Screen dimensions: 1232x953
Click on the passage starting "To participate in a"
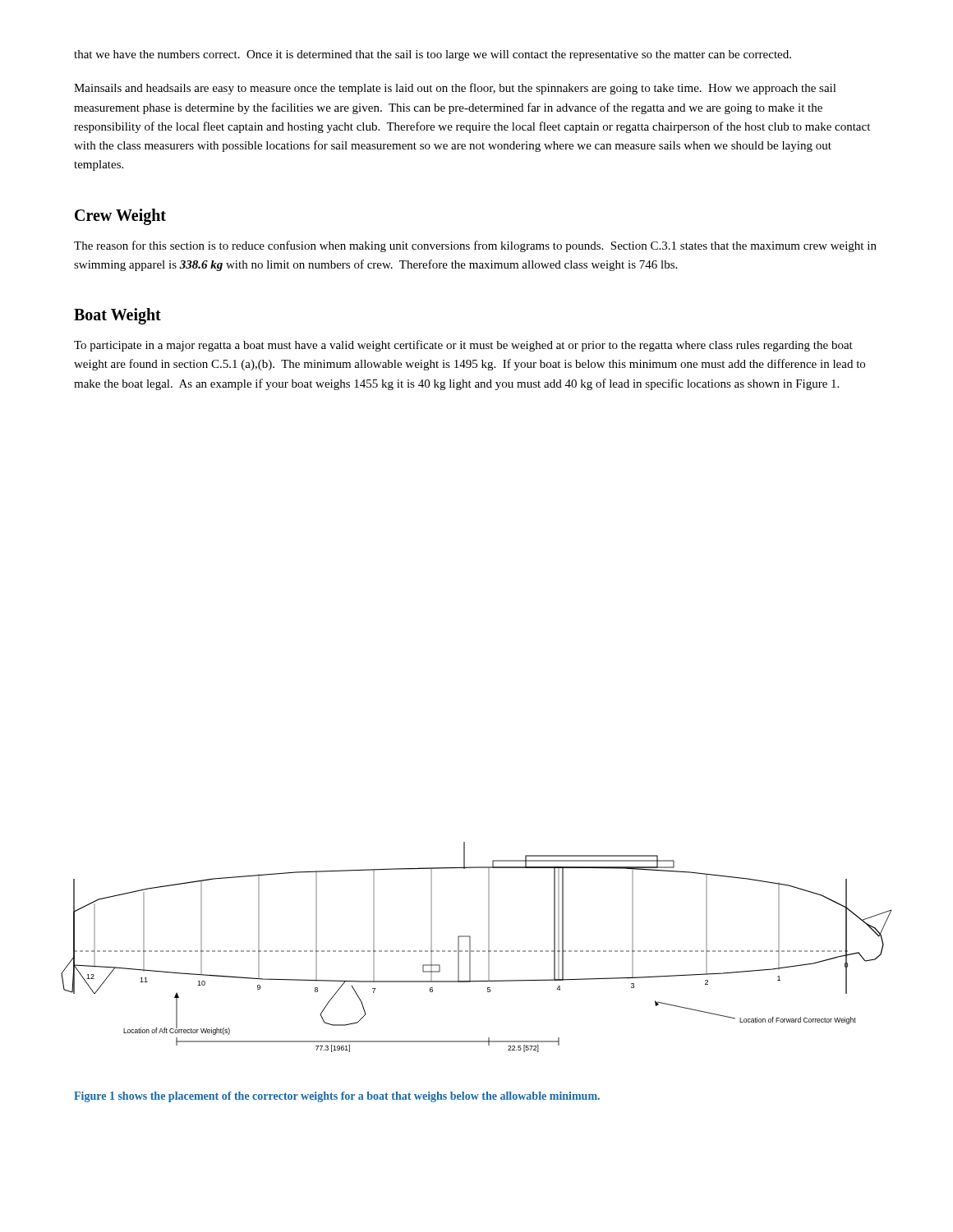pyautogui.click(x=470, y=364)
